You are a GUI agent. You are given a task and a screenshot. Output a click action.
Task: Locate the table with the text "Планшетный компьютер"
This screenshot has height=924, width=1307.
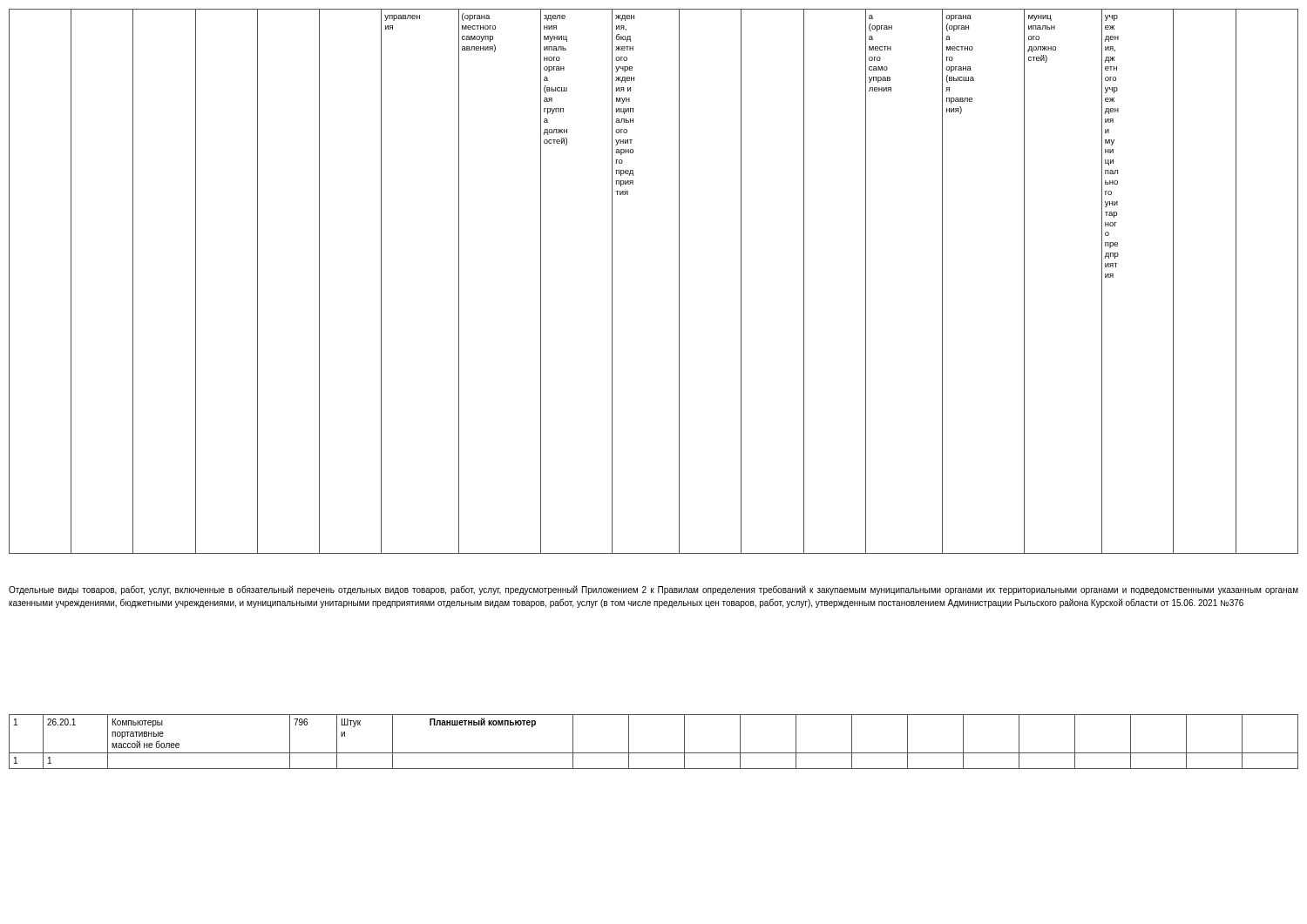654,742
